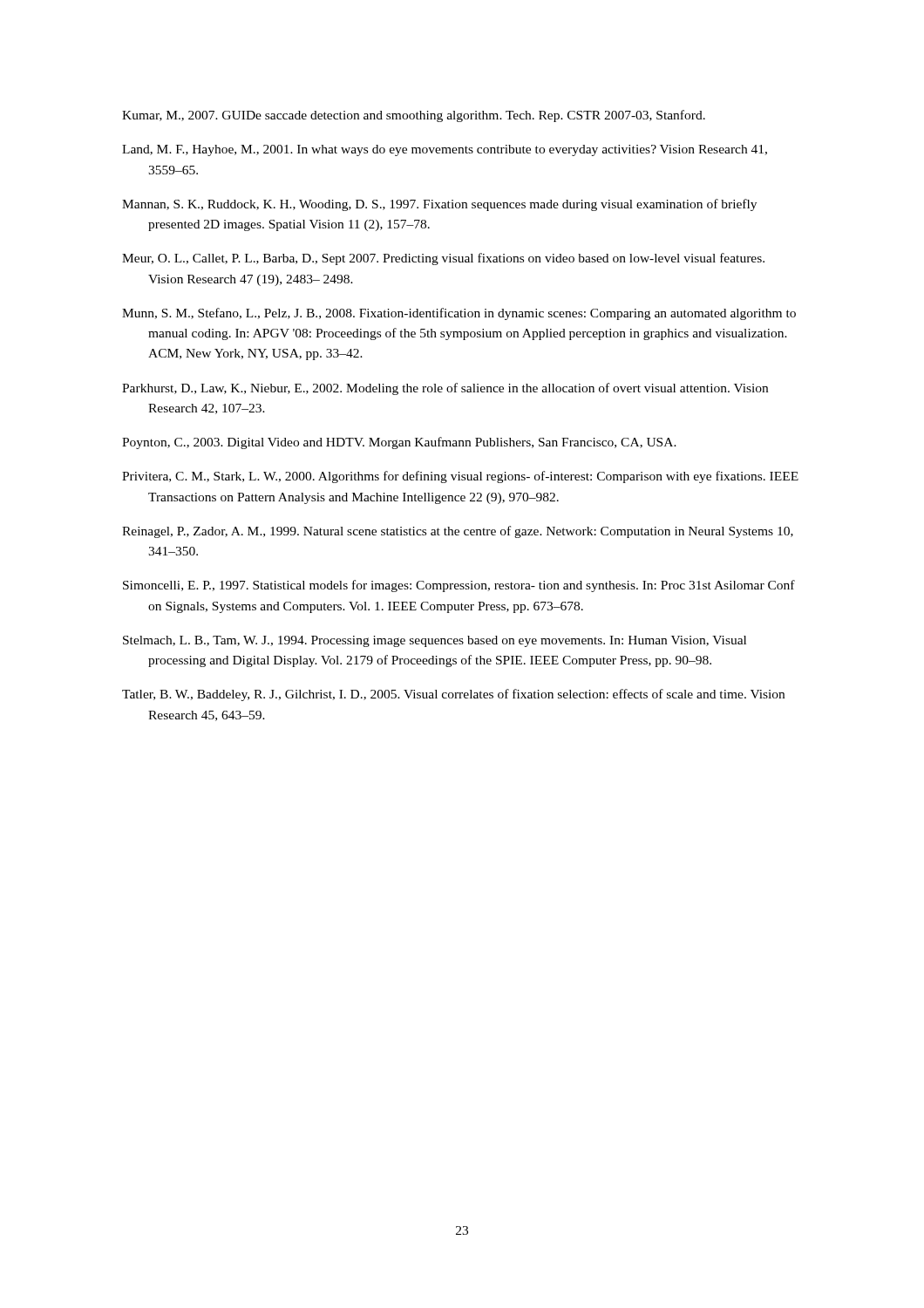This screenshot has width=924, height=1308.
Task: Point to the block beginning "Kumar, M., 2007. GUIDe saccade detection"
Action: (x=414, y=115)
